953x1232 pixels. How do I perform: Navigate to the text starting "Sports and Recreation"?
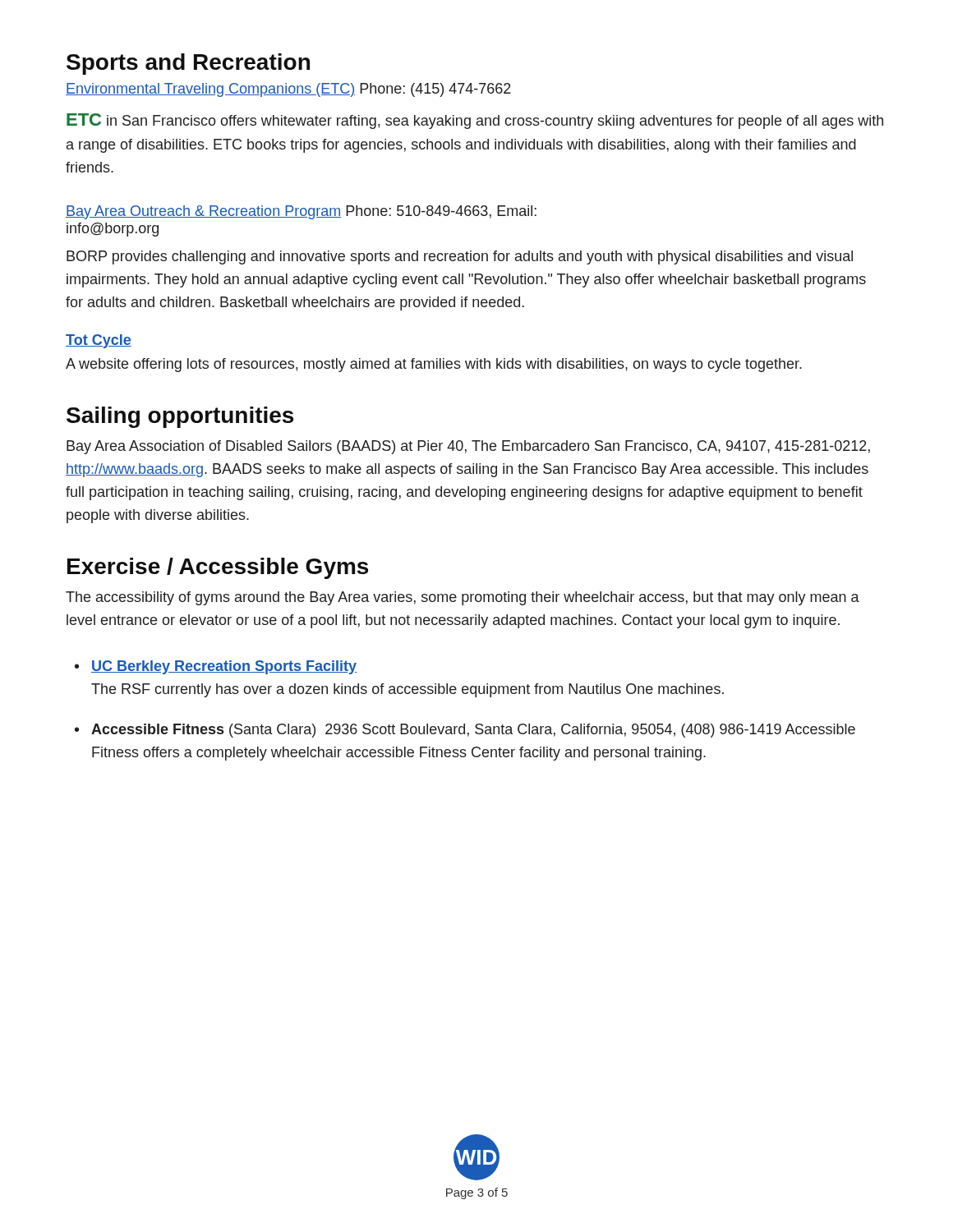[188, 64]
